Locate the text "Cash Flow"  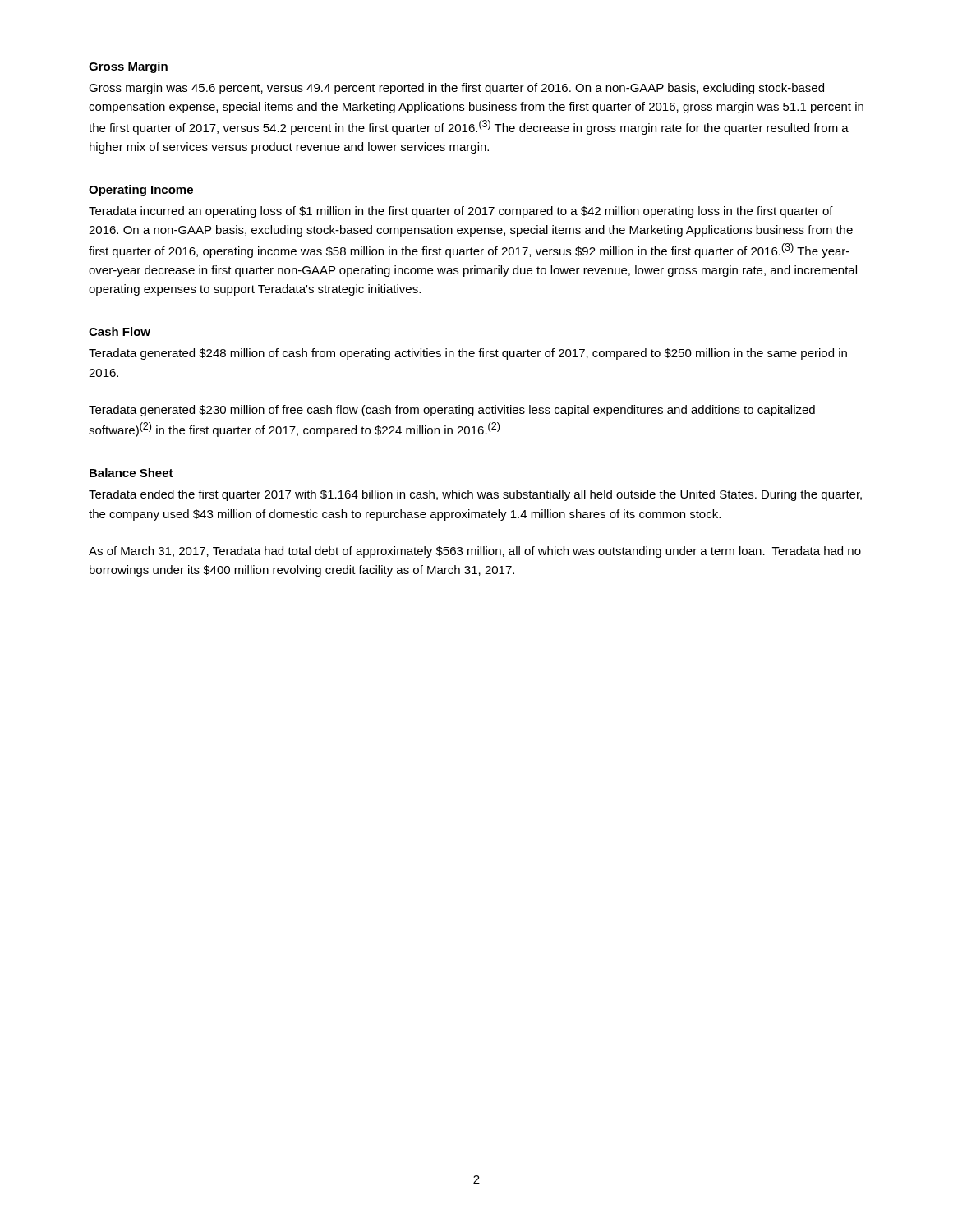click(120, 332)
